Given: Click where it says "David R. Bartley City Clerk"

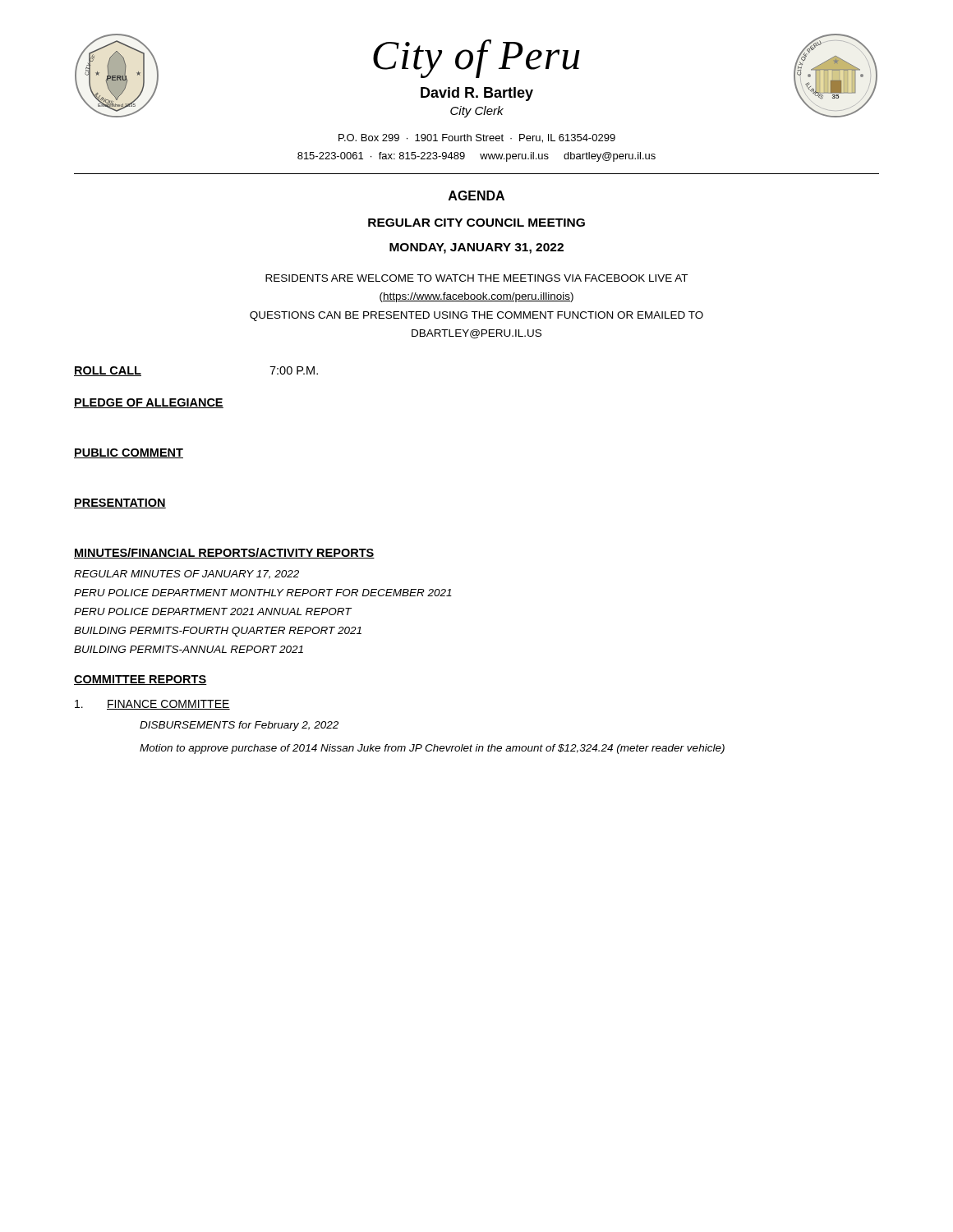Looking at the screenshot, I should pyautogui.click(x=476, y=101).
